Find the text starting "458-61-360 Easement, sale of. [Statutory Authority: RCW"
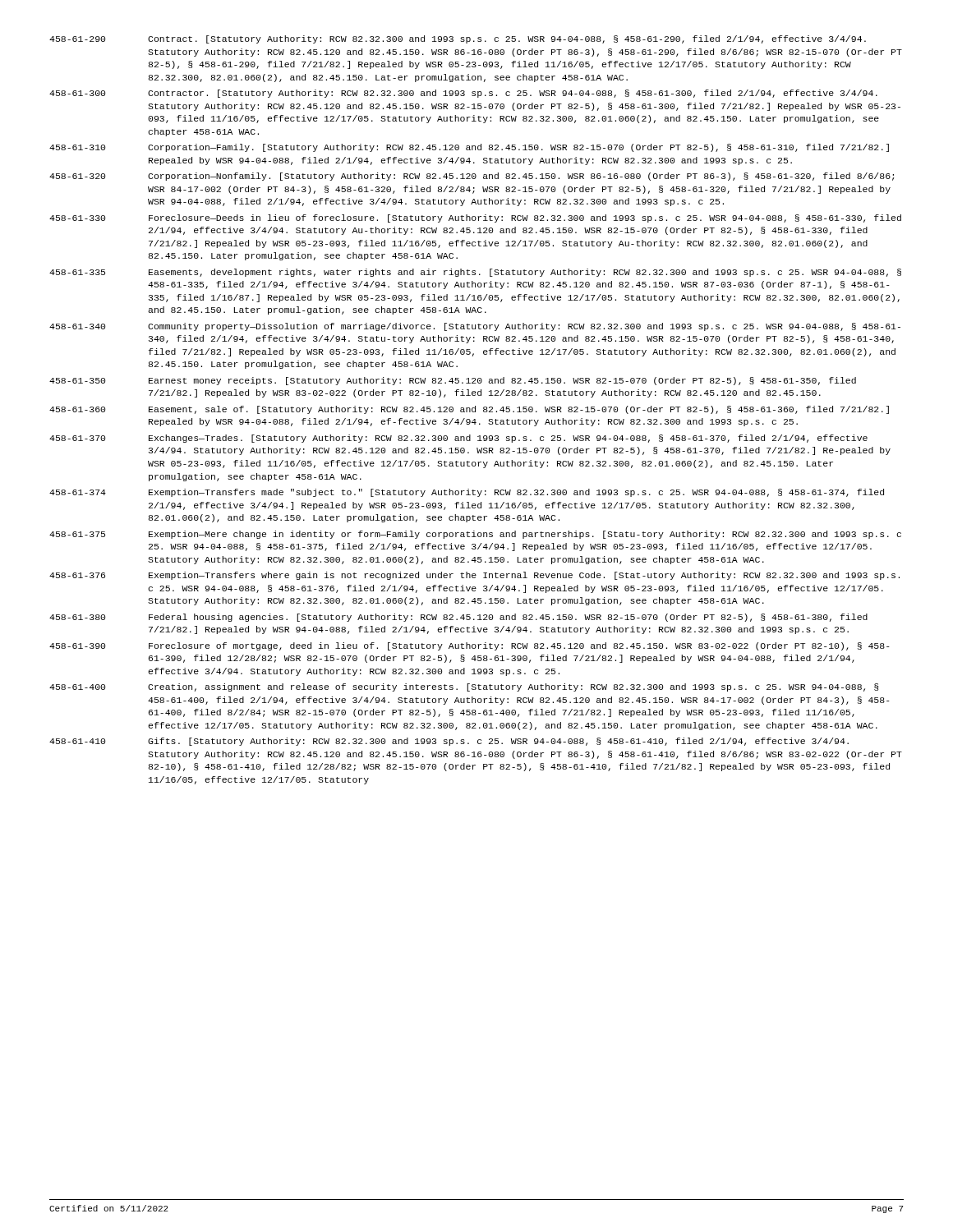Viewport: 953px width, 1232px height. click(476, 416)
